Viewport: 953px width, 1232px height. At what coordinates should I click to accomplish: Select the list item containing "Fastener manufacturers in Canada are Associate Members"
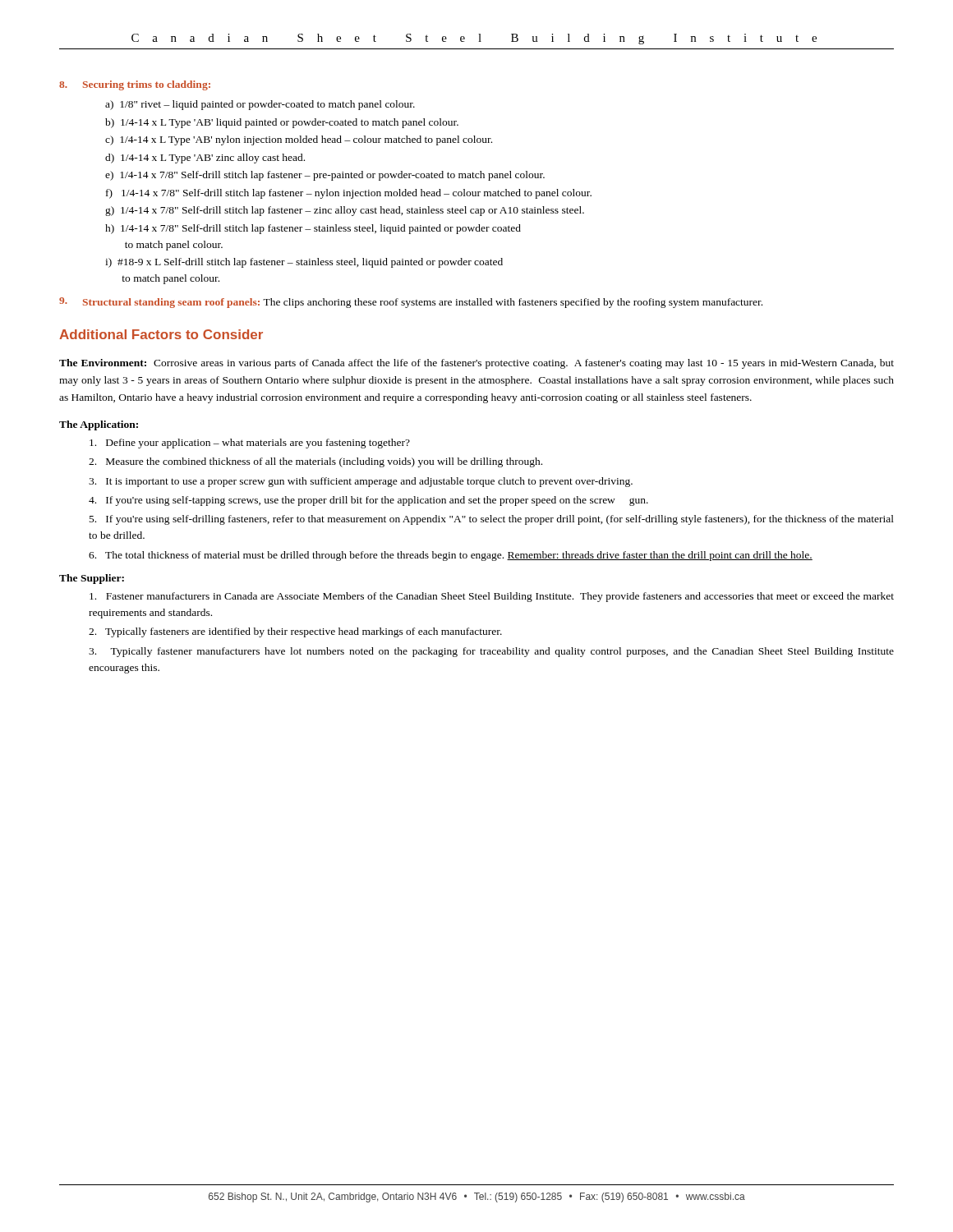[x=491, y=604]
